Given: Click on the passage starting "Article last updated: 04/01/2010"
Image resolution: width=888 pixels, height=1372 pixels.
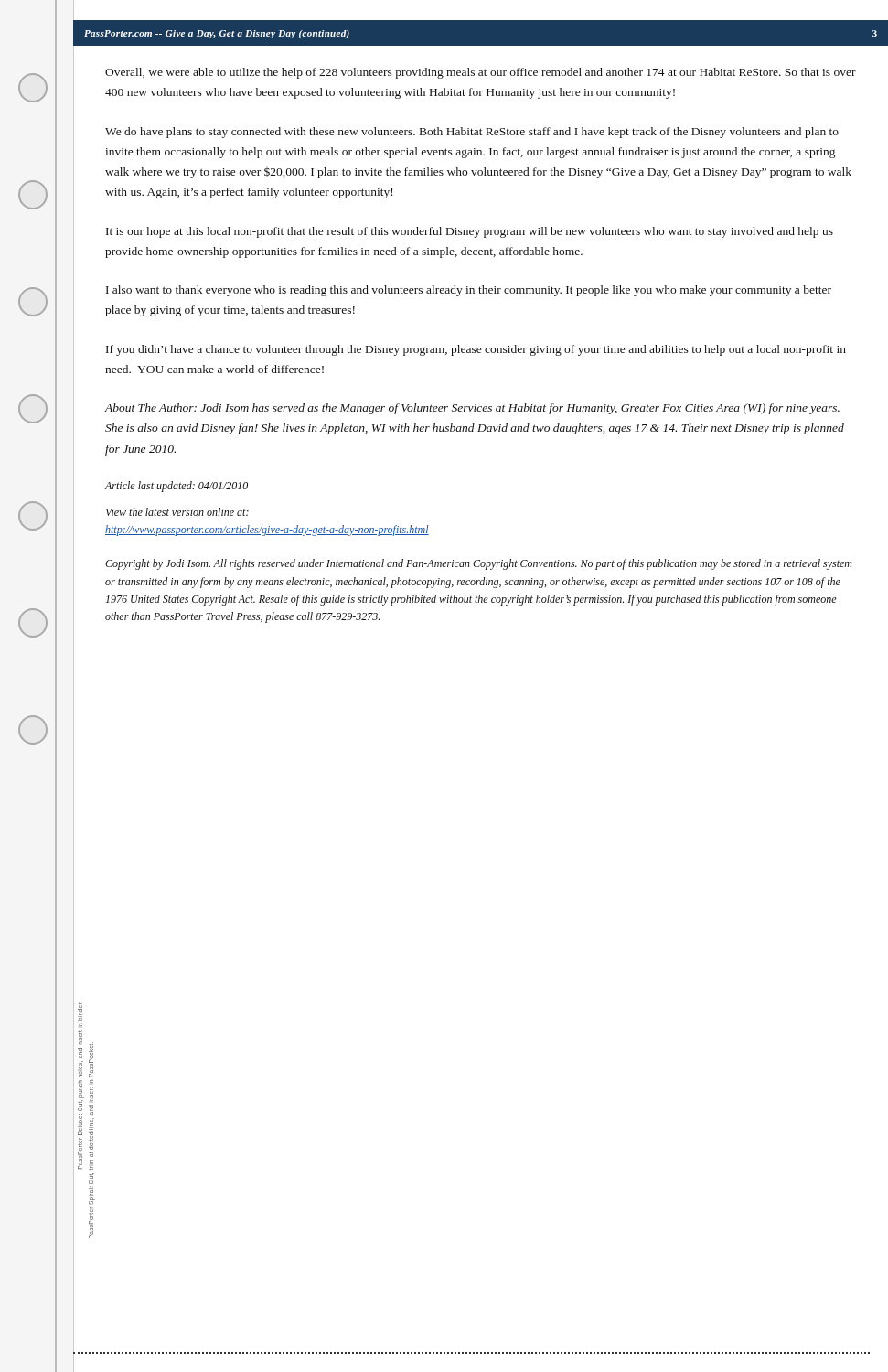Looking at the screenshot, I should (177, 486).
